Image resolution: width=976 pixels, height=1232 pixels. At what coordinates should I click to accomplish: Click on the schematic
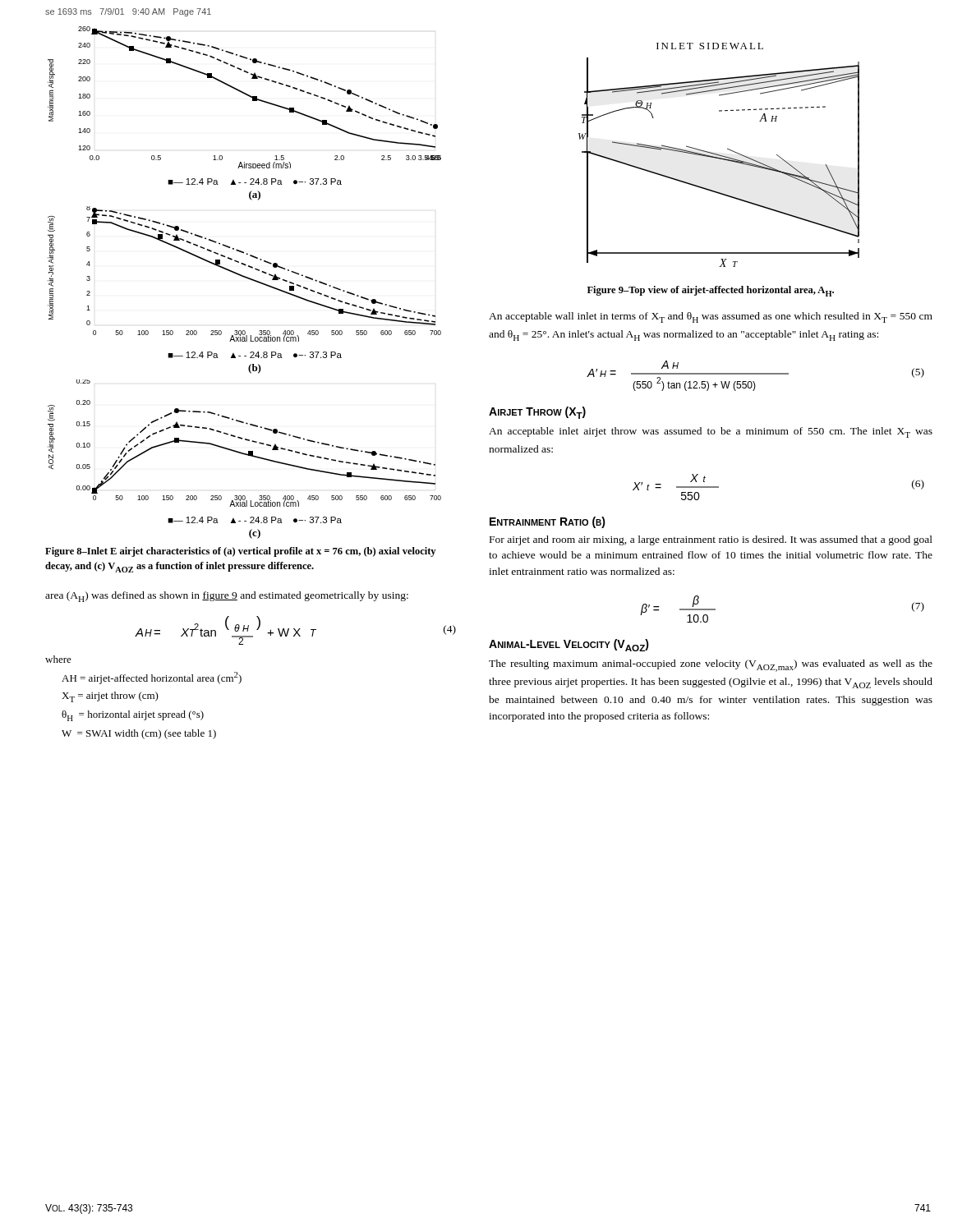click(x=711, y=158)
